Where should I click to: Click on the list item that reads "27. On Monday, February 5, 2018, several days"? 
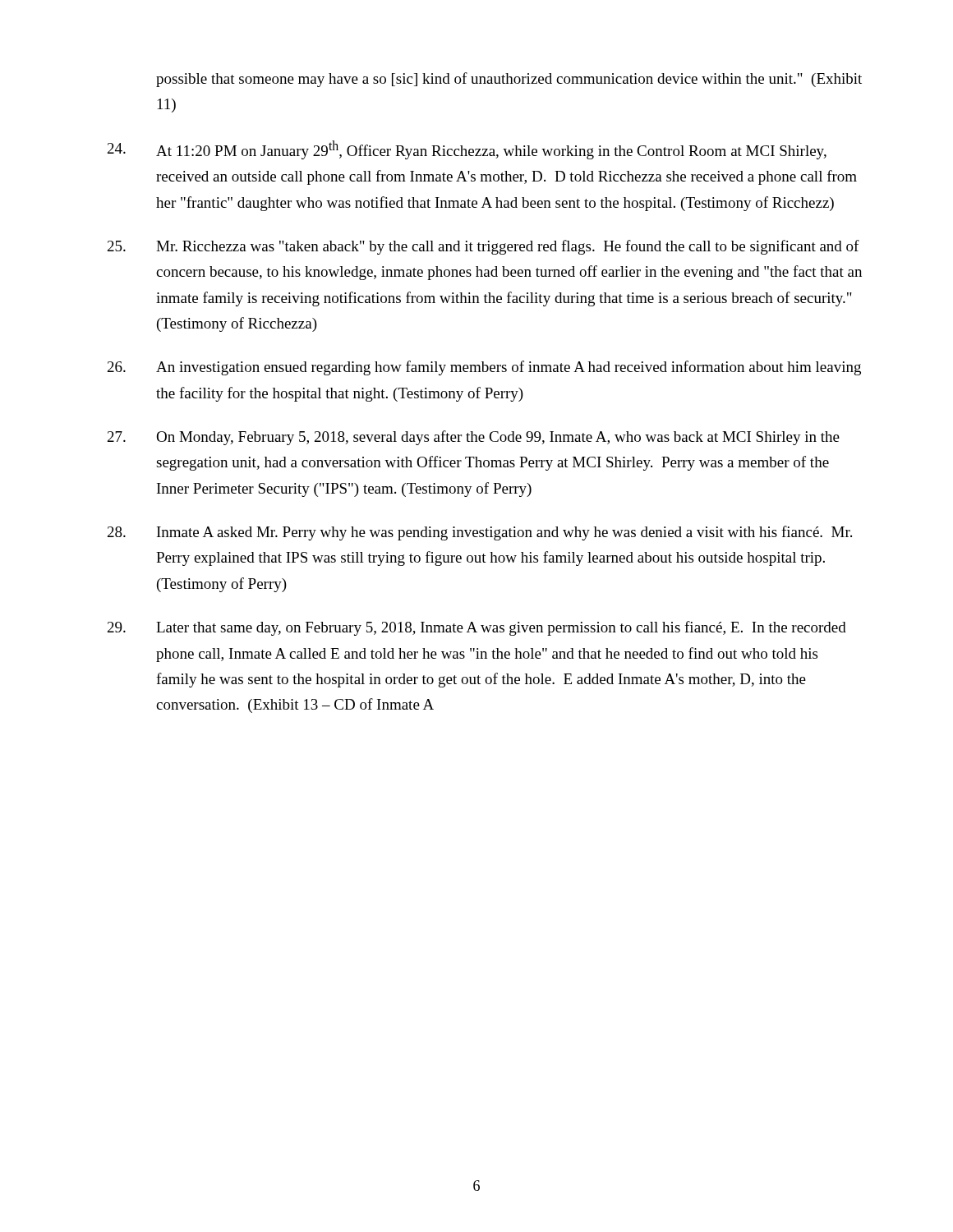click(485, 463)
